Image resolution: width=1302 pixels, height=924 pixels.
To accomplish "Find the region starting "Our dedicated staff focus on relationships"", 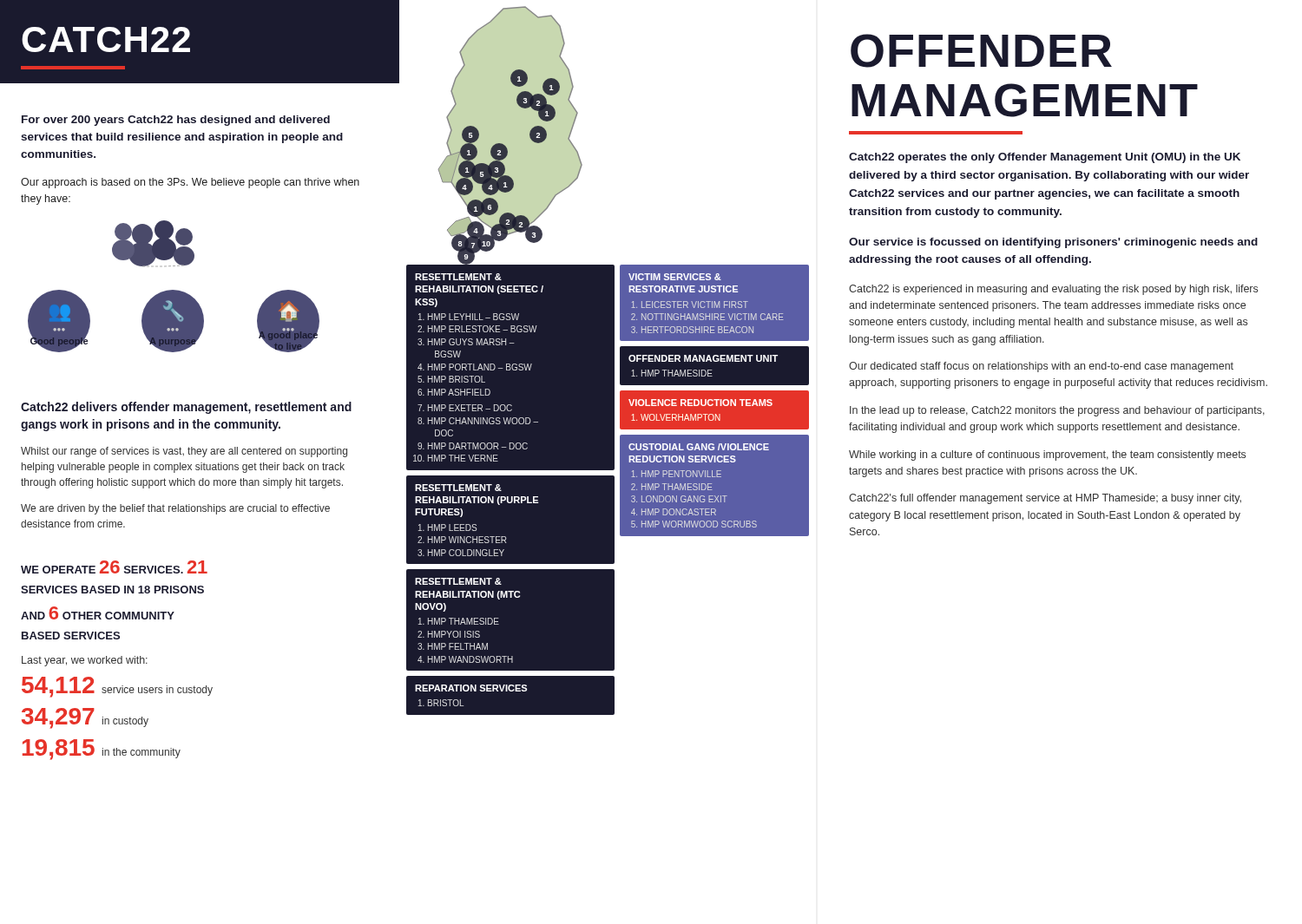I will [1058, 375].
